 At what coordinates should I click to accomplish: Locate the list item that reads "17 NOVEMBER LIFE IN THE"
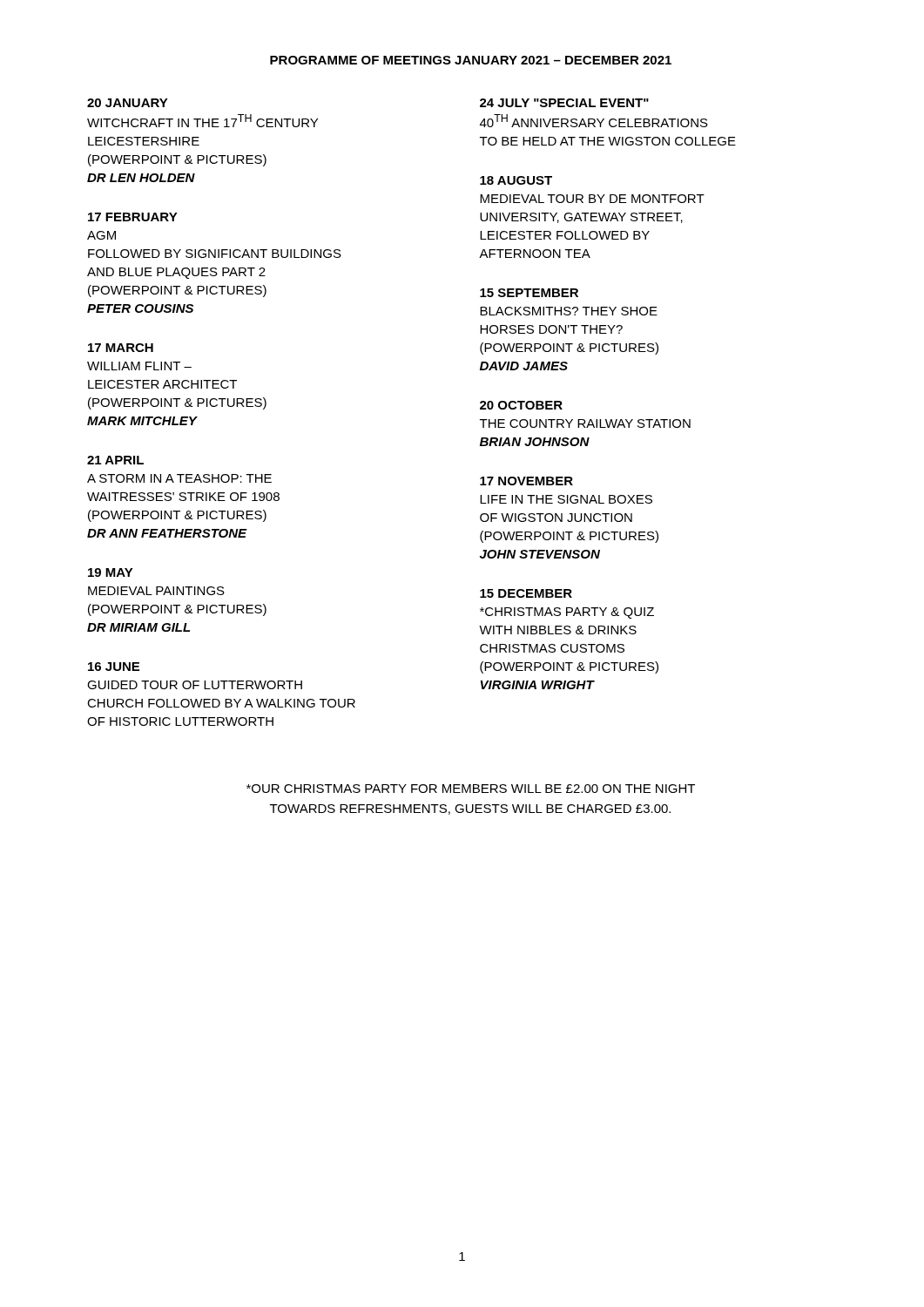click(526, 481)
